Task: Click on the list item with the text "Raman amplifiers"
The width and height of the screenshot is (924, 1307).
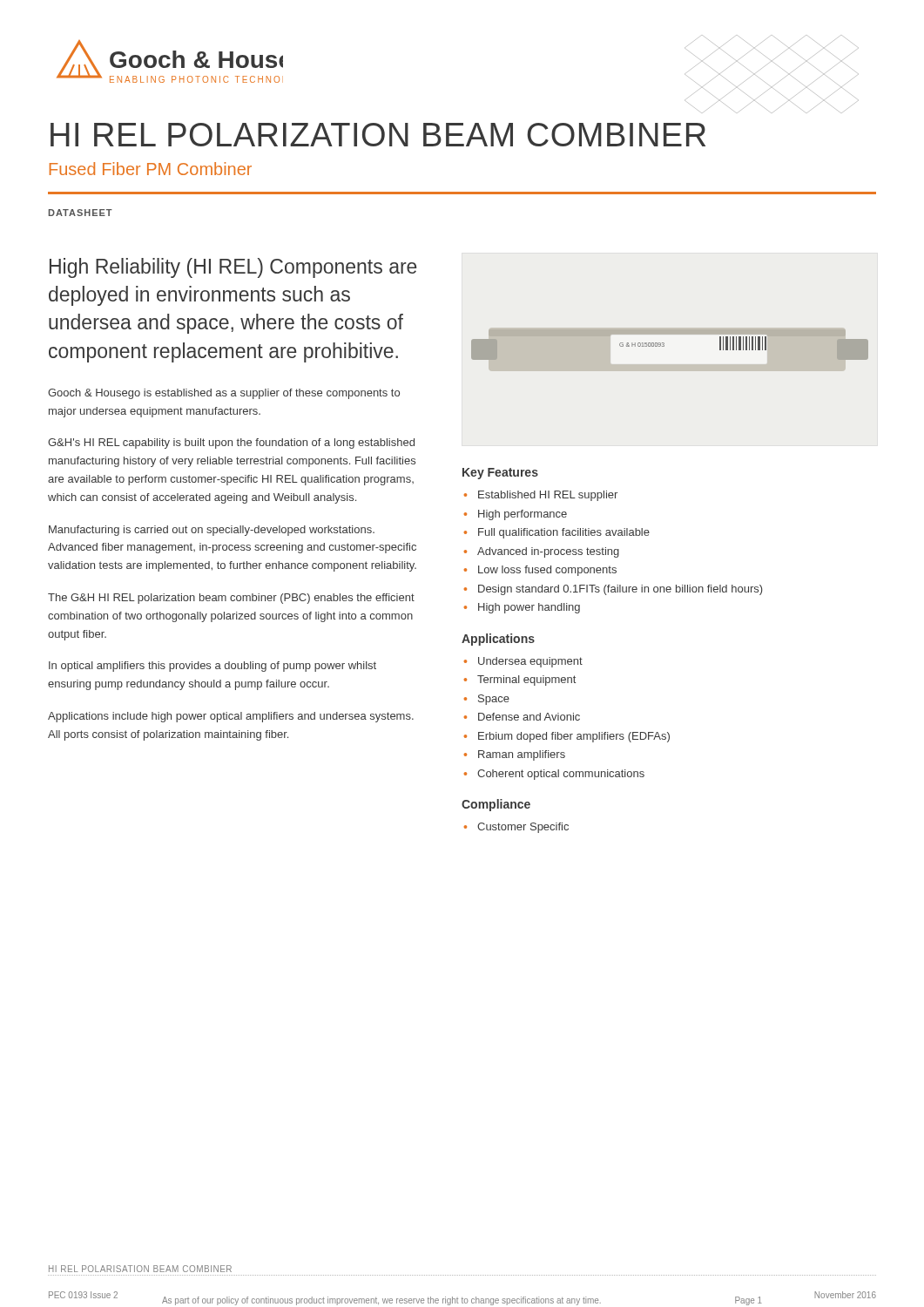Action: (521, 754)
